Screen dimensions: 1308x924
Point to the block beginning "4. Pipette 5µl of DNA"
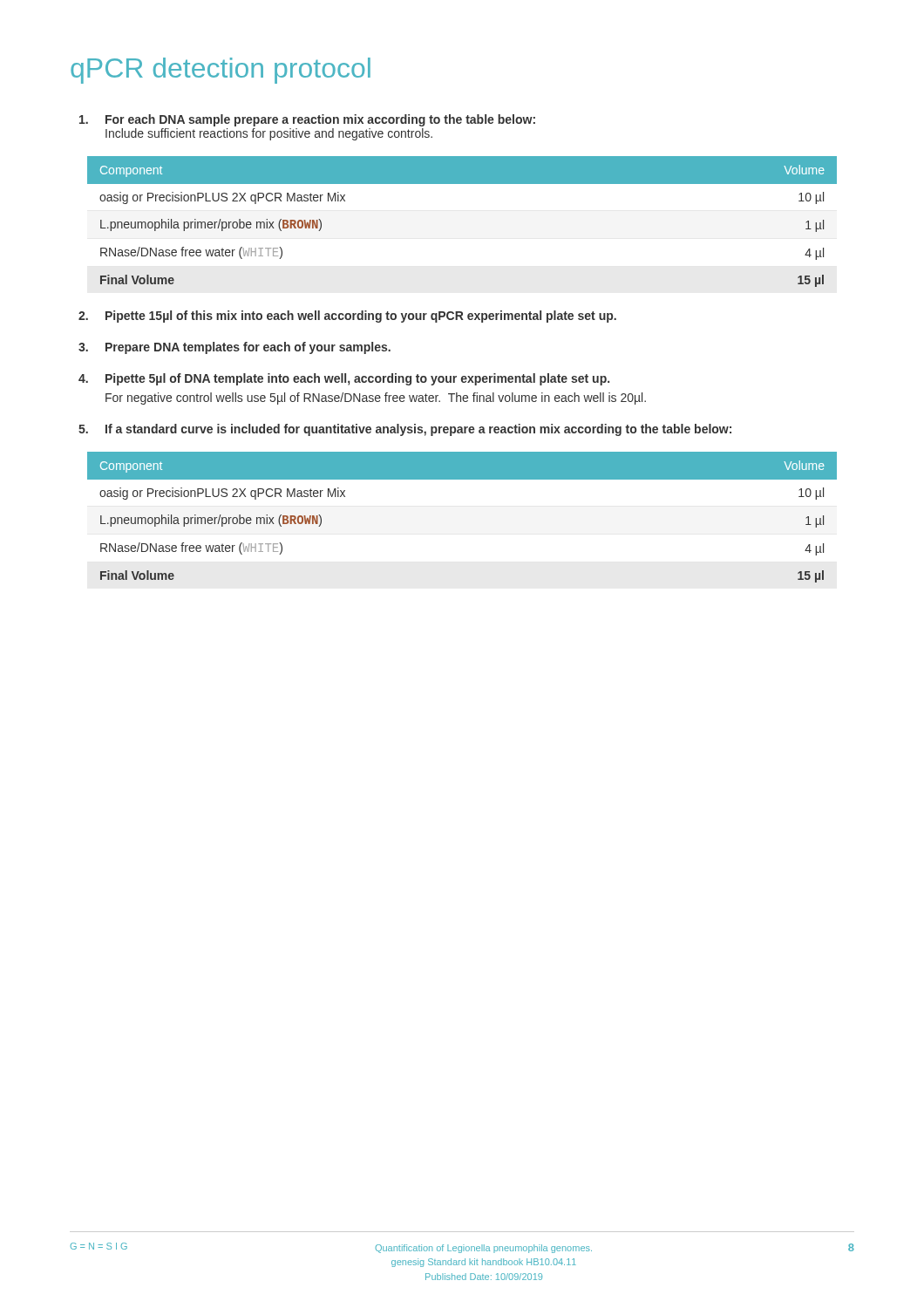coord(363,388)
